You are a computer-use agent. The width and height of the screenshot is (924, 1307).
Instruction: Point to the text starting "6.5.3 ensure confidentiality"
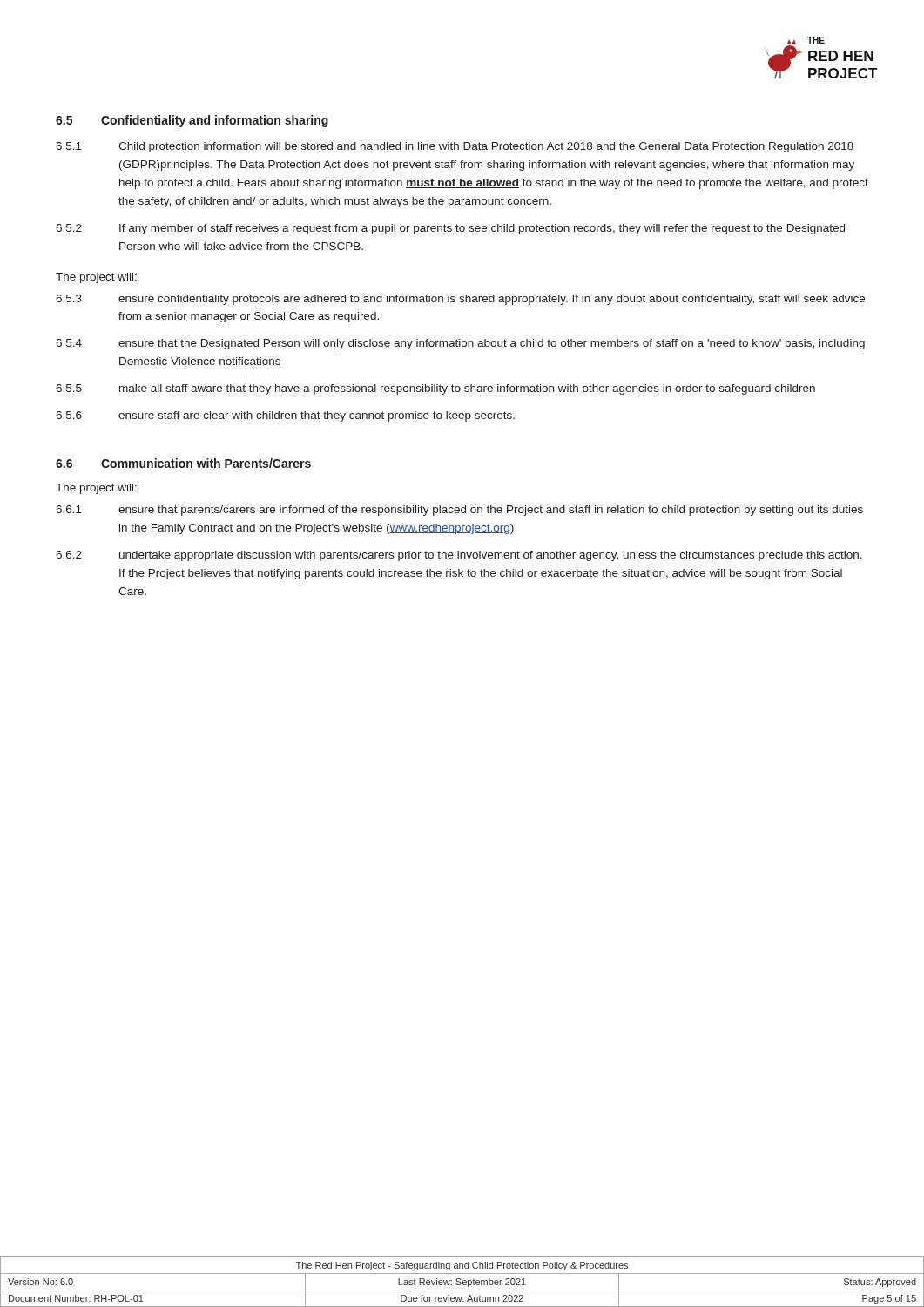click(462, 308)
